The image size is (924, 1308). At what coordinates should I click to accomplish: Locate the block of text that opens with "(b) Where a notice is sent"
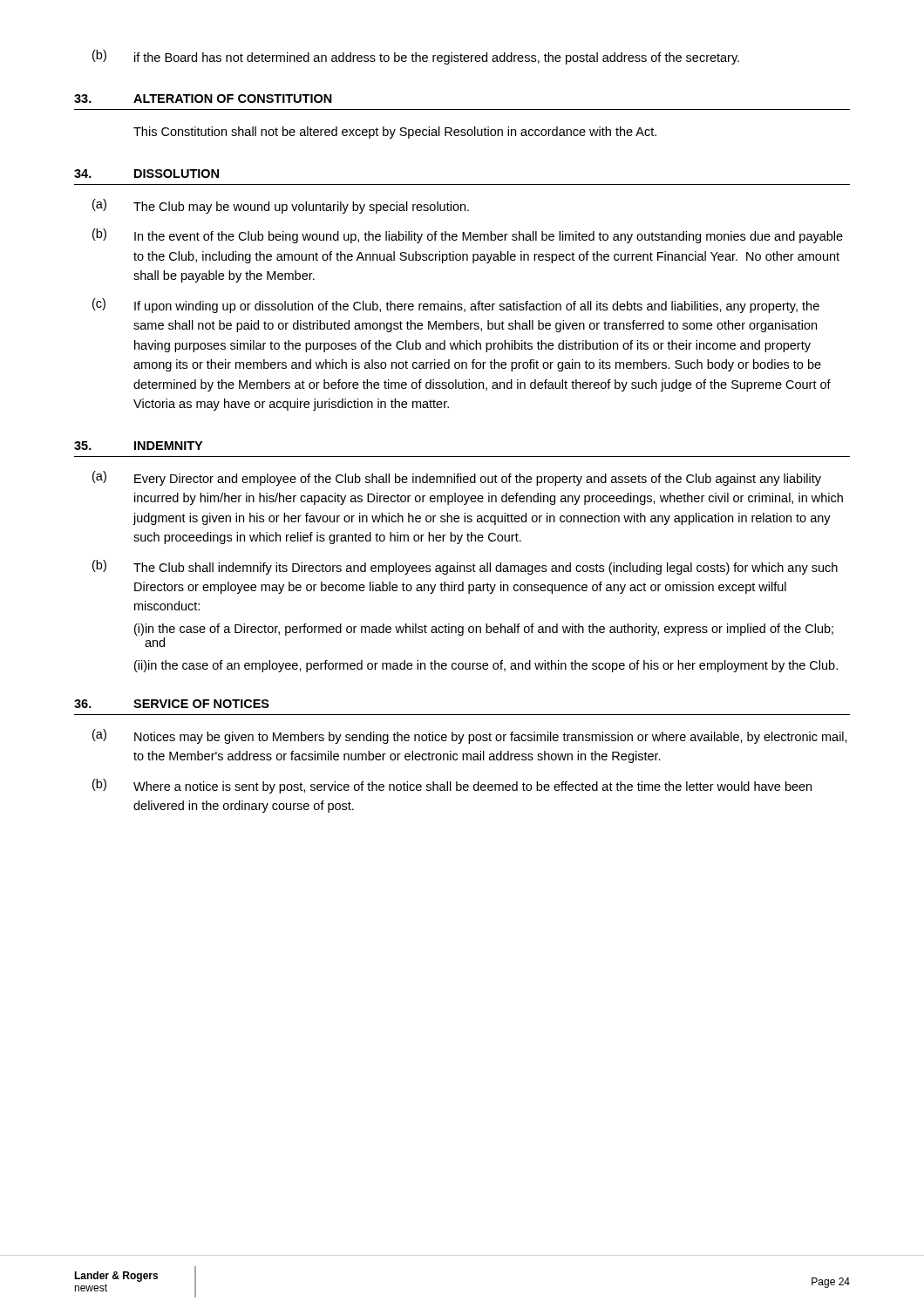462,796
